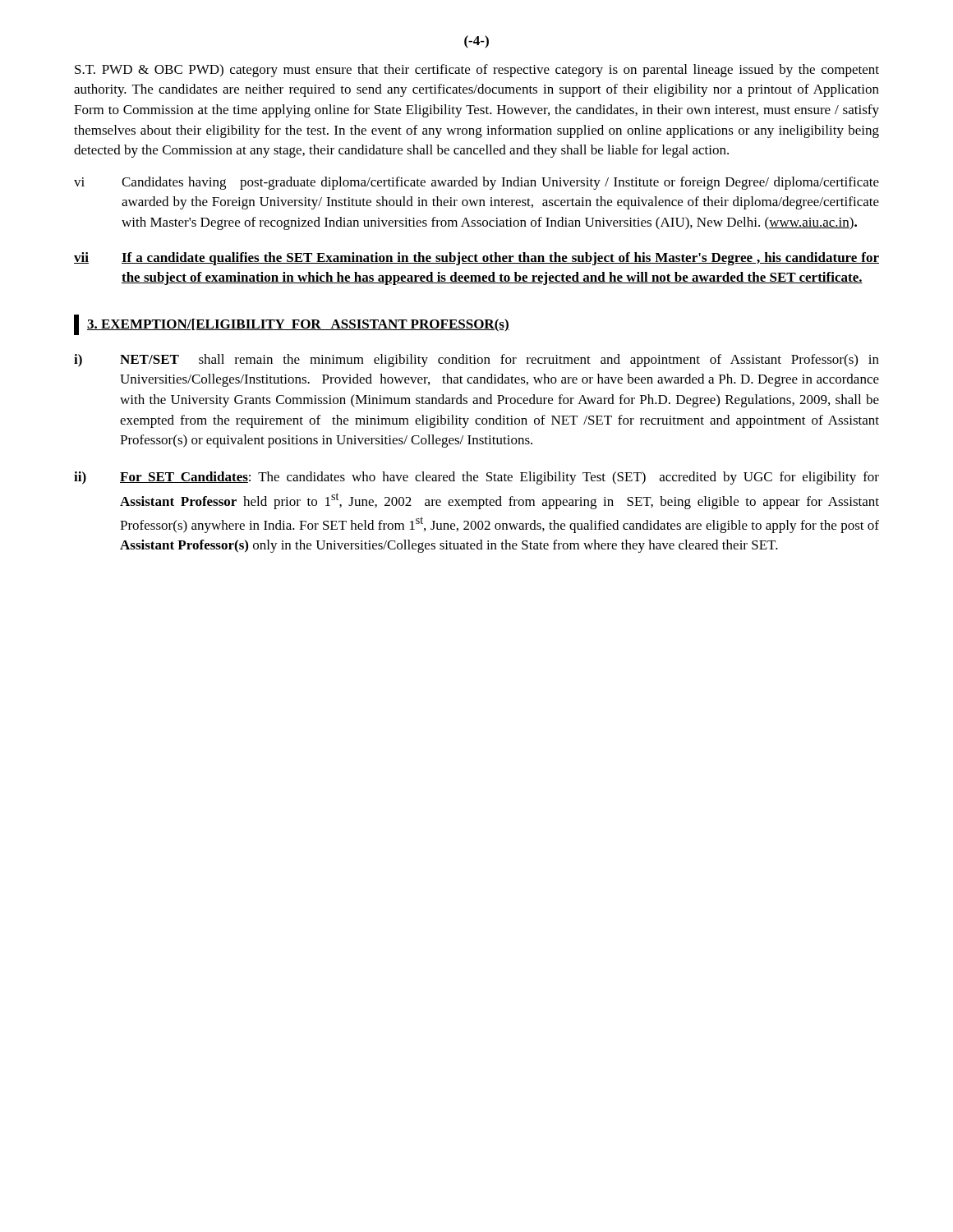Click on the text starting "vii If a candidate"

pos(476,268)
